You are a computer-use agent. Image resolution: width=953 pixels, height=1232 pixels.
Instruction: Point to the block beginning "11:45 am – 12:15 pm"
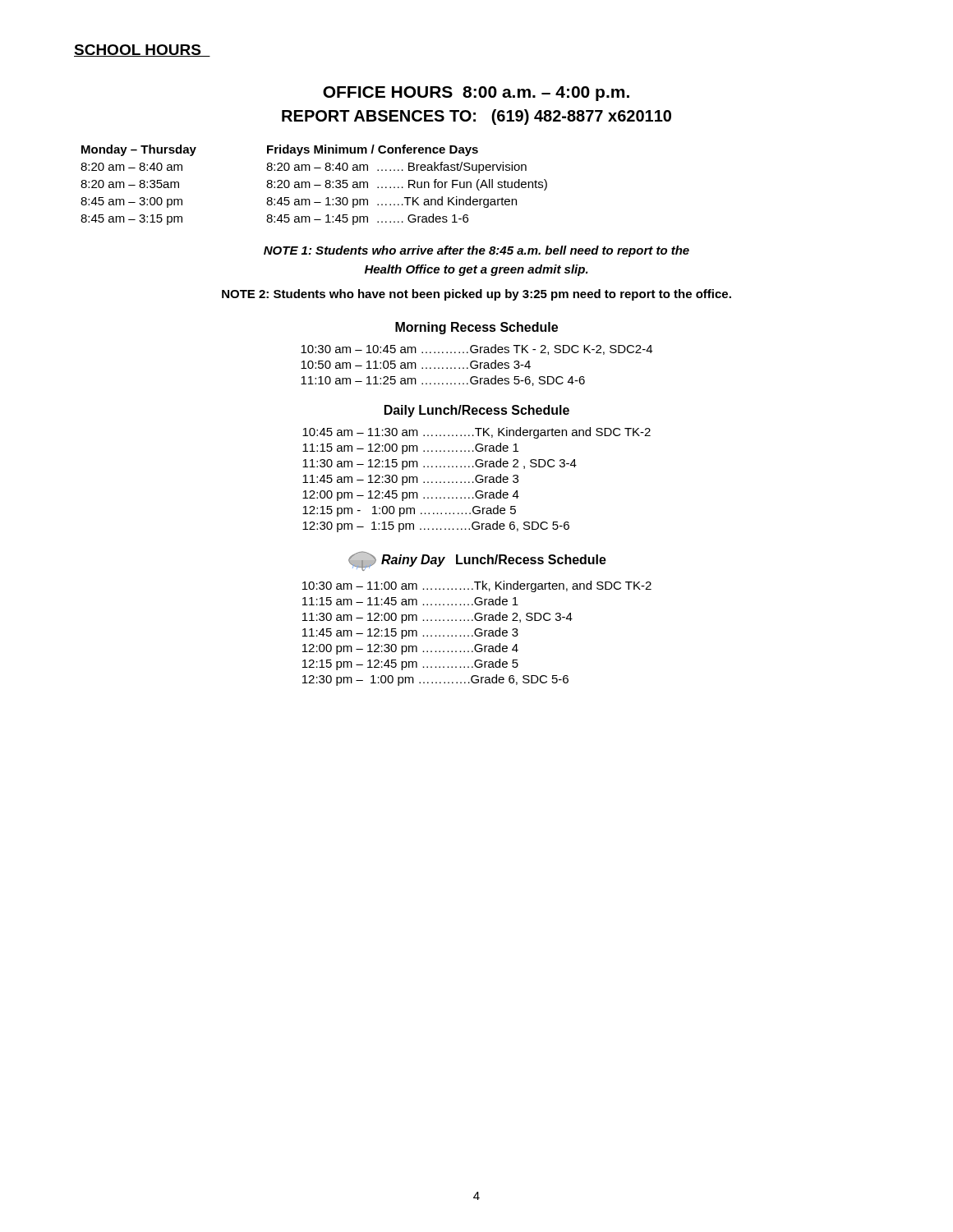click(x=410, y=632)
